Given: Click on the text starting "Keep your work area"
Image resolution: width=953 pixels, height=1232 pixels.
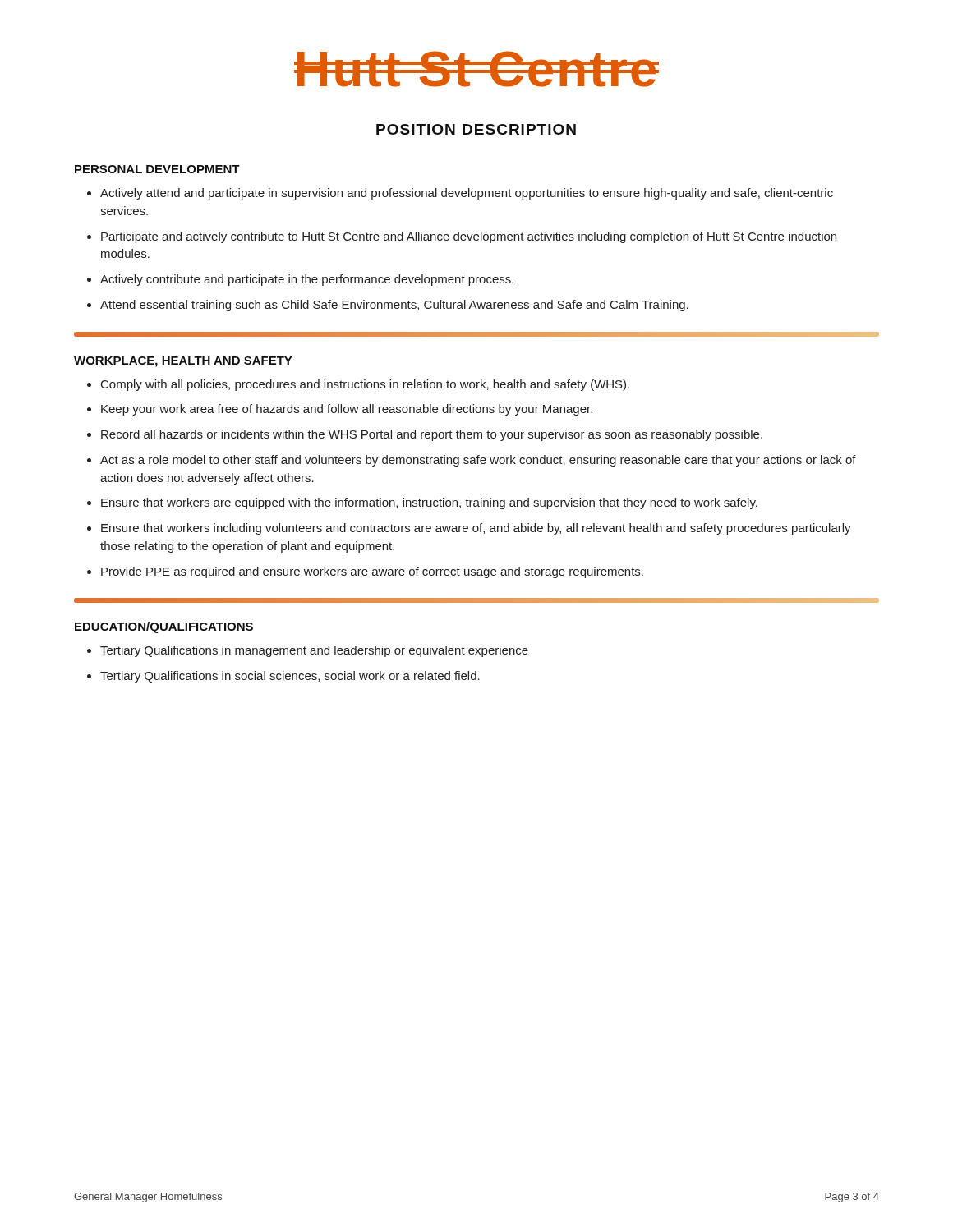Looking at the screenshot, I should pos(347,409).
